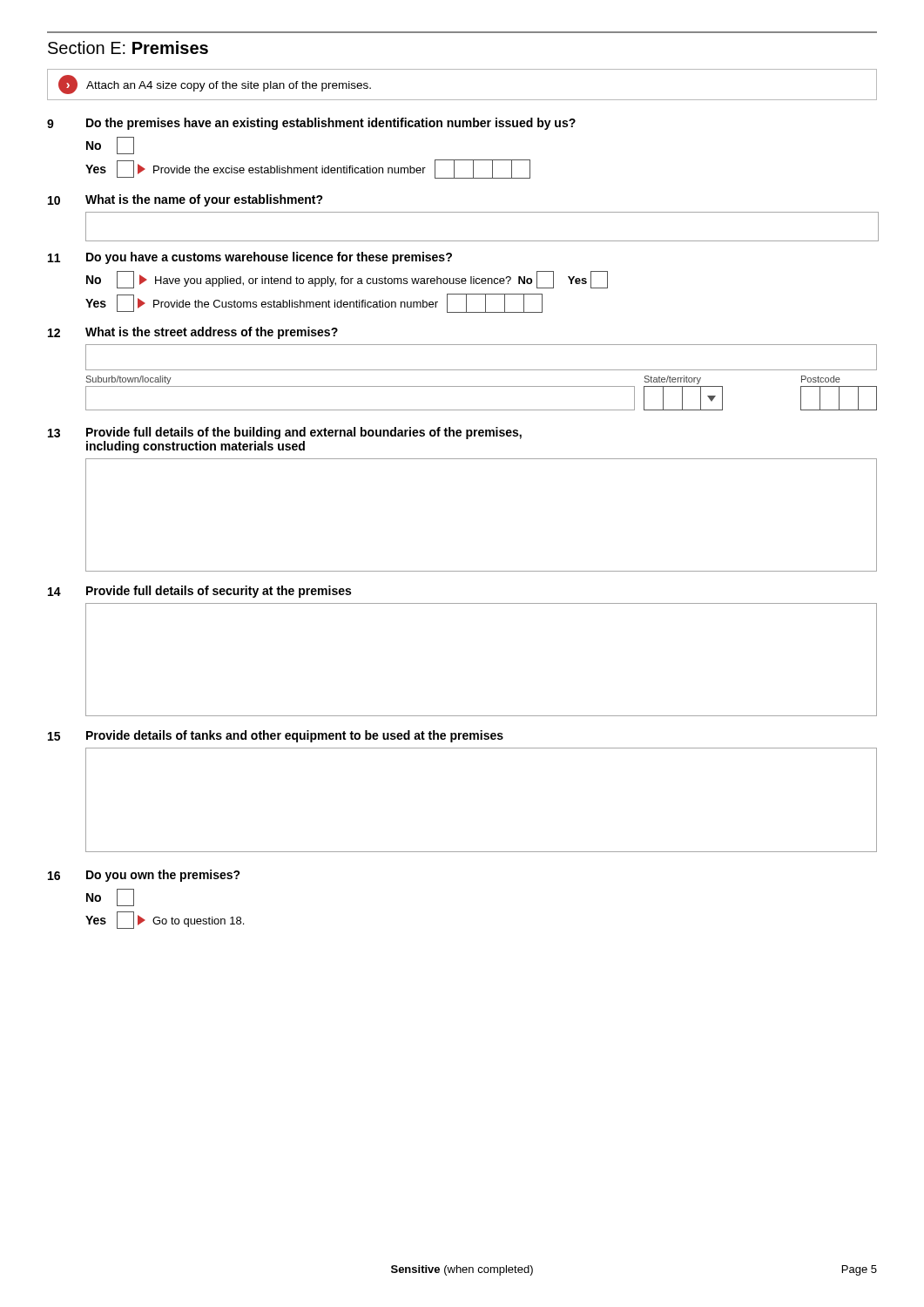Select the text block that says "16 Do you own the premises? No"

click(x=144, y=876)
